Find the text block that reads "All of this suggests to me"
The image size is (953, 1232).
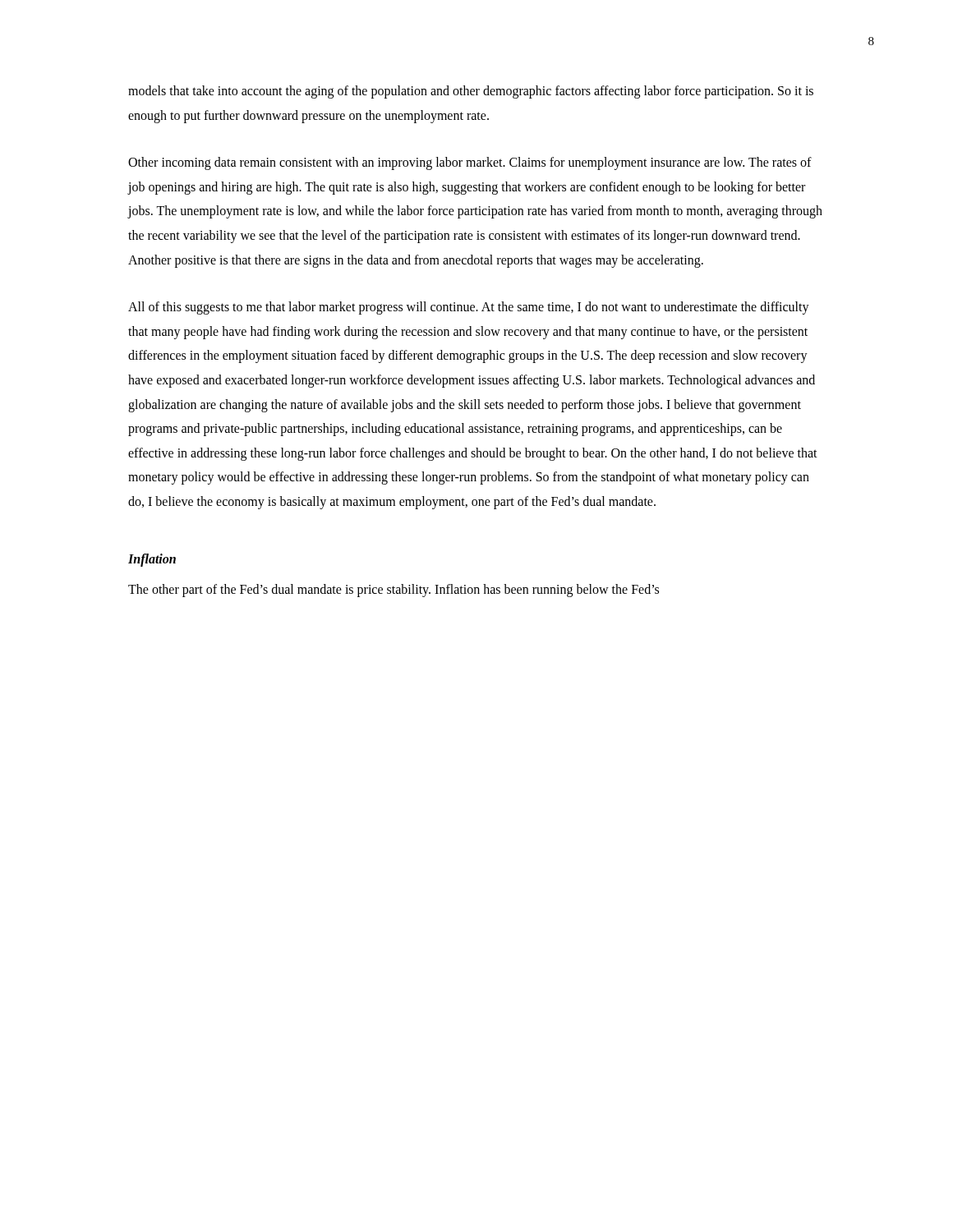[473, 404]
